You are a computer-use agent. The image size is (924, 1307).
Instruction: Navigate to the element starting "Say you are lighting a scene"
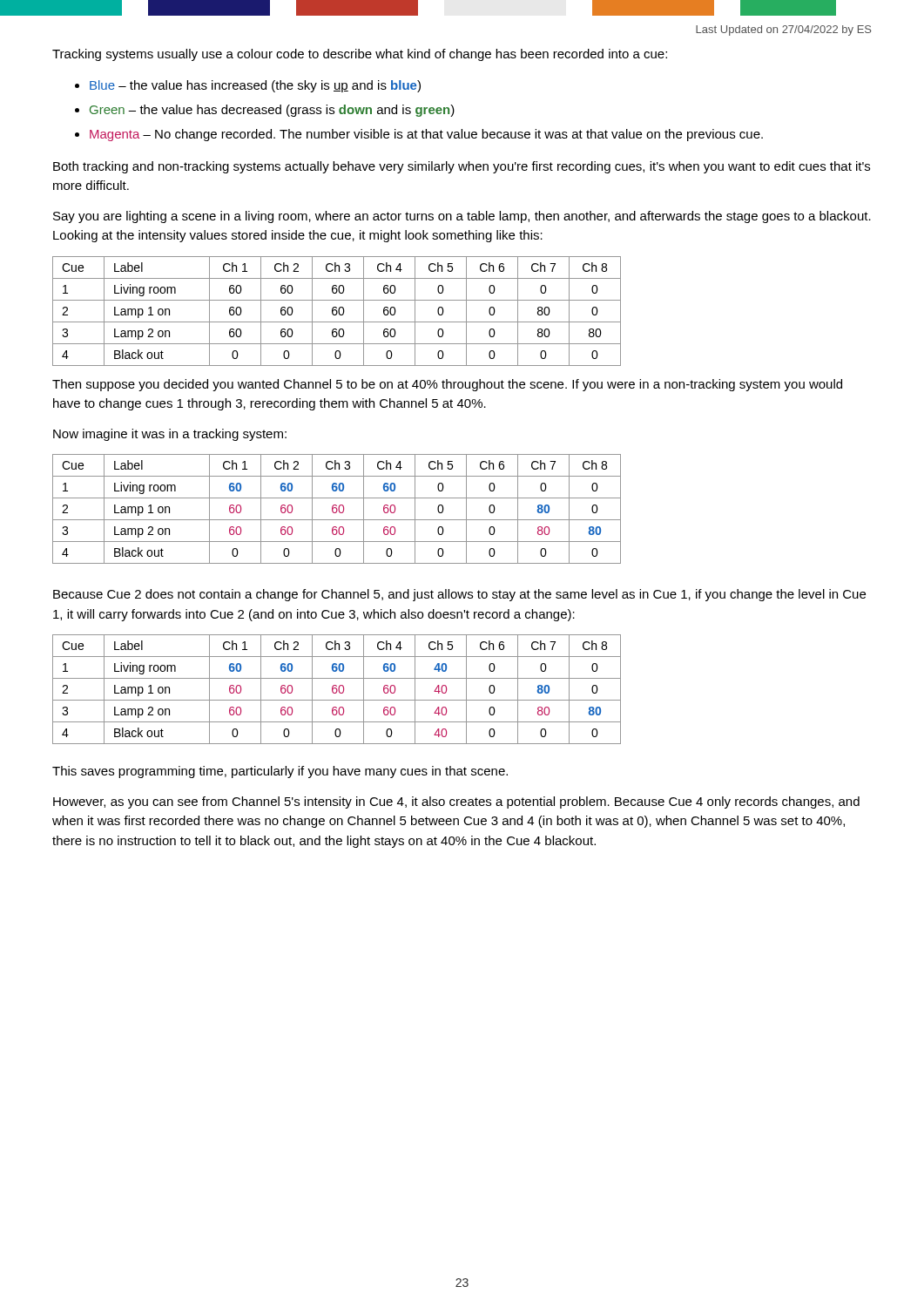point(462,226)
